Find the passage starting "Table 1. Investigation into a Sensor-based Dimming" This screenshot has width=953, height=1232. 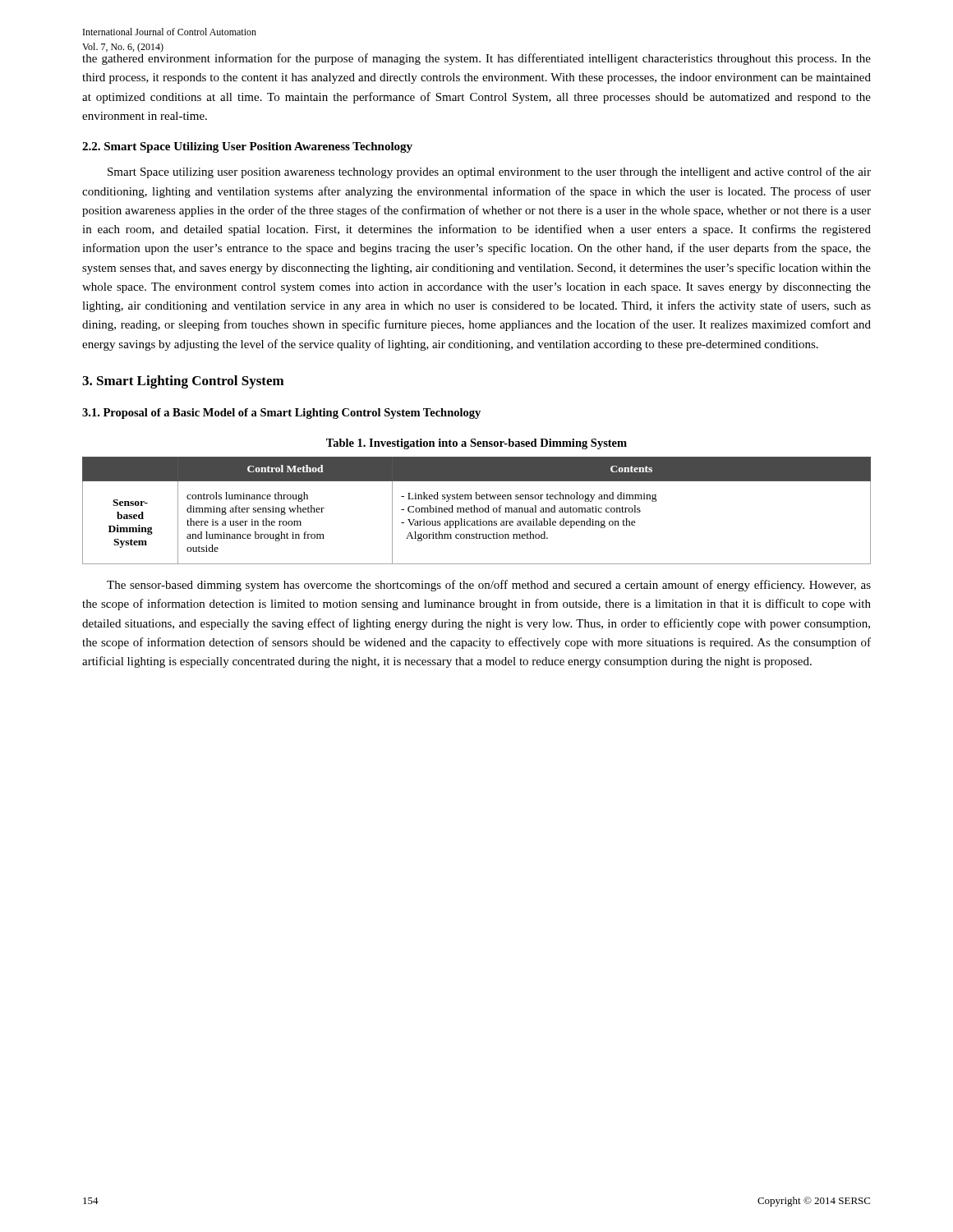pos(476,443)
